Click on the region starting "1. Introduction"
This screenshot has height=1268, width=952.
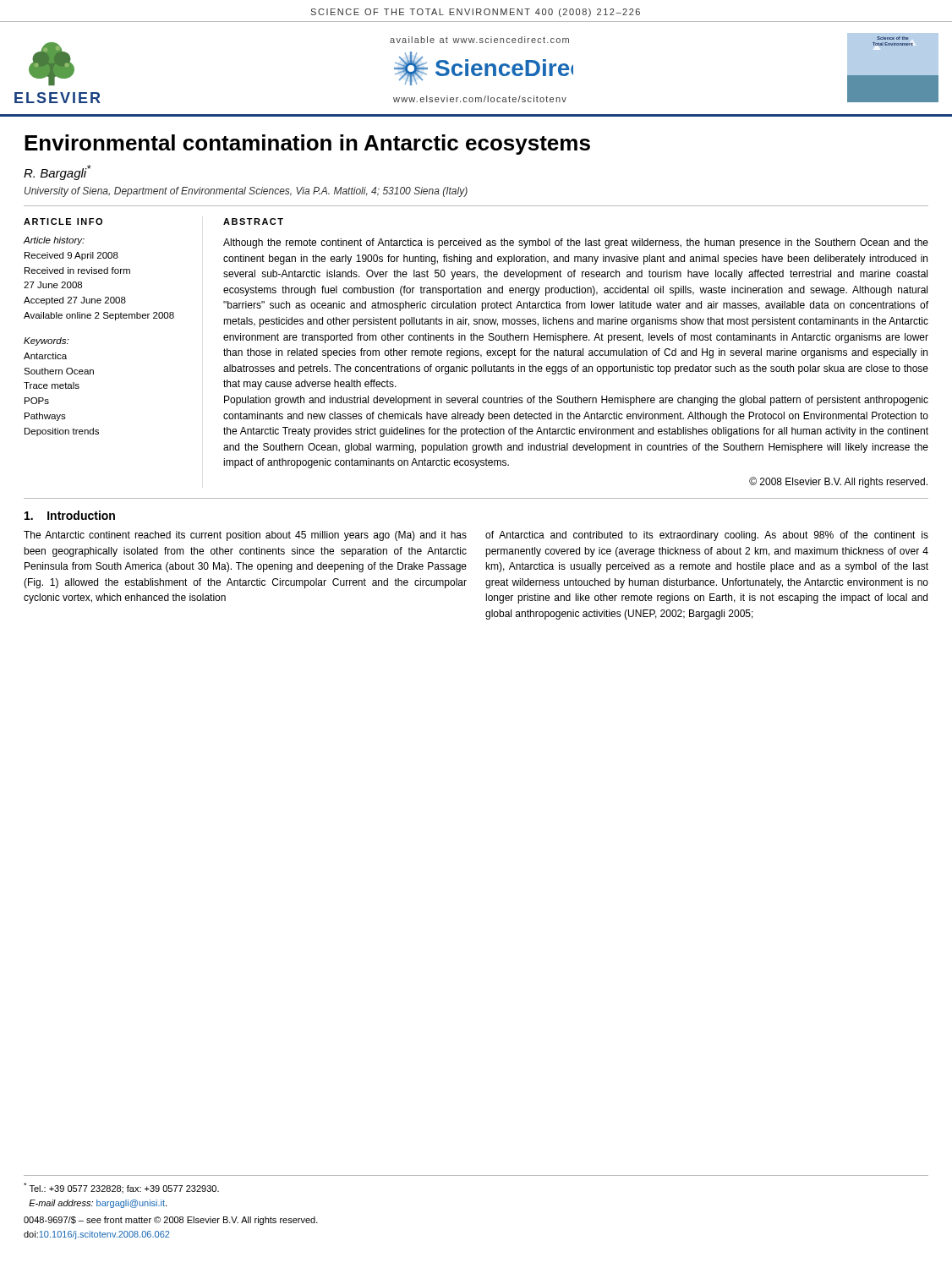(70, 516)
